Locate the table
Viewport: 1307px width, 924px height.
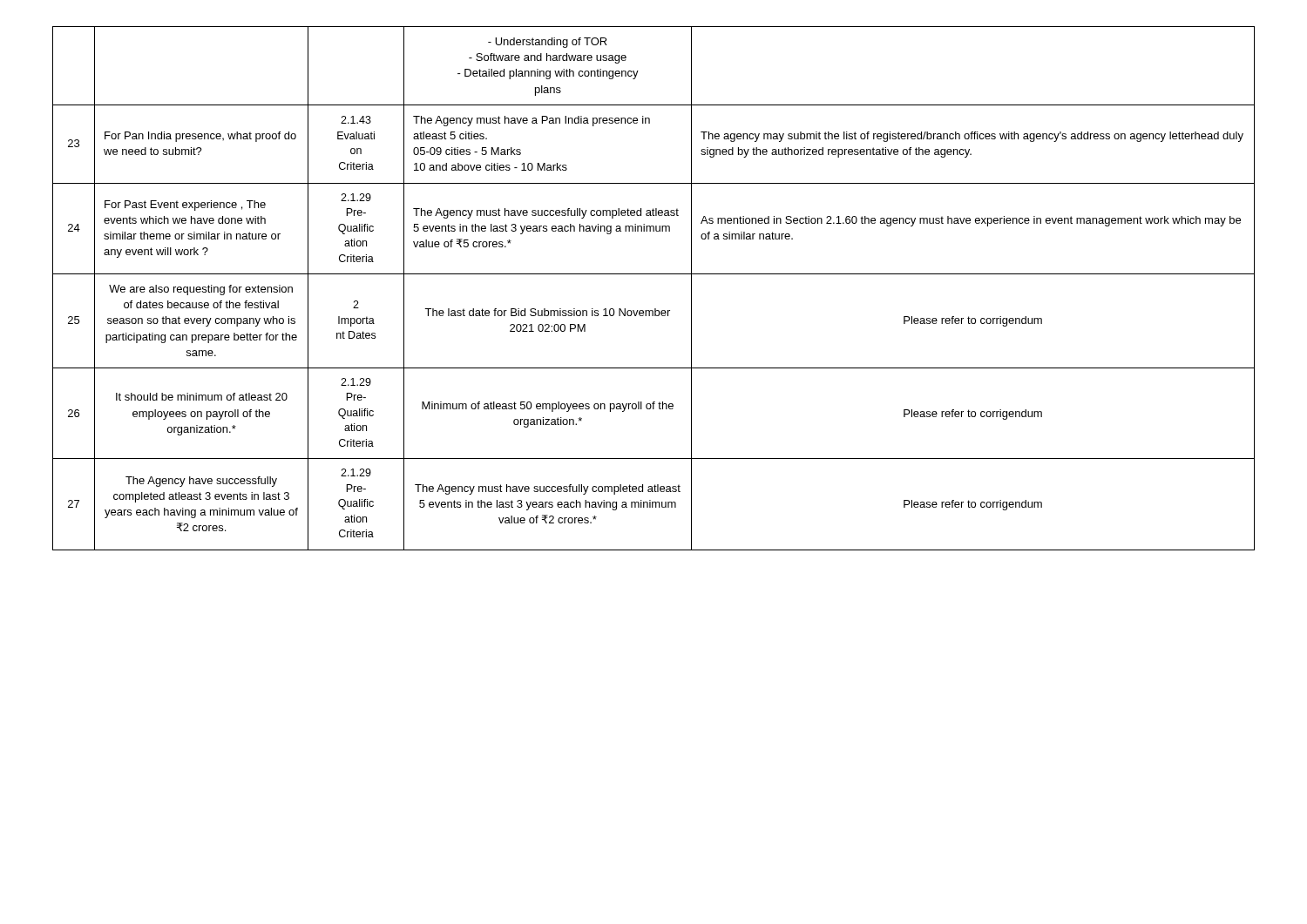[654, 288]
